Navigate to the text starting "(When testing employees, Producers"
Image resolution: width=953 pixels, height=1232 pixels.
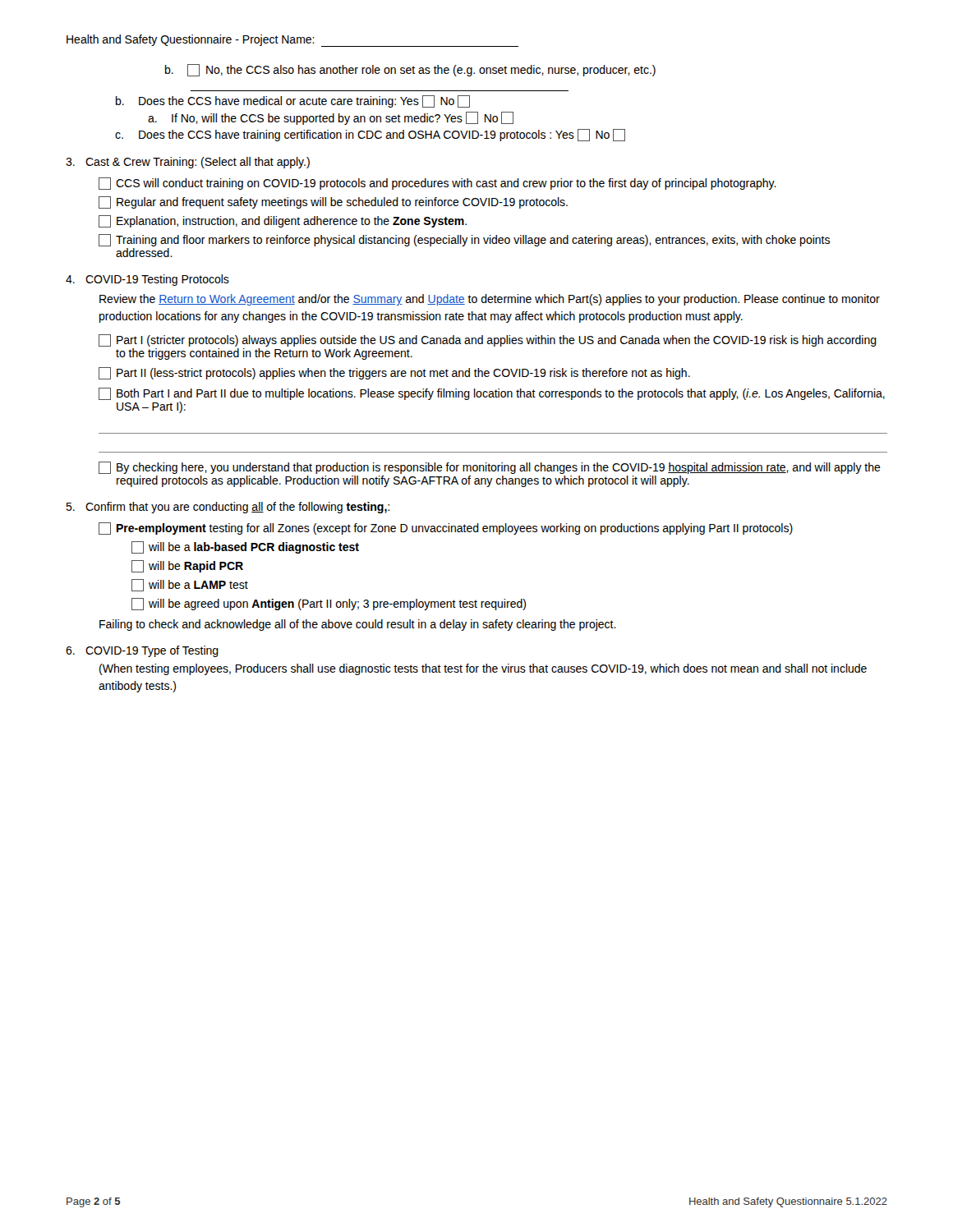483,677
